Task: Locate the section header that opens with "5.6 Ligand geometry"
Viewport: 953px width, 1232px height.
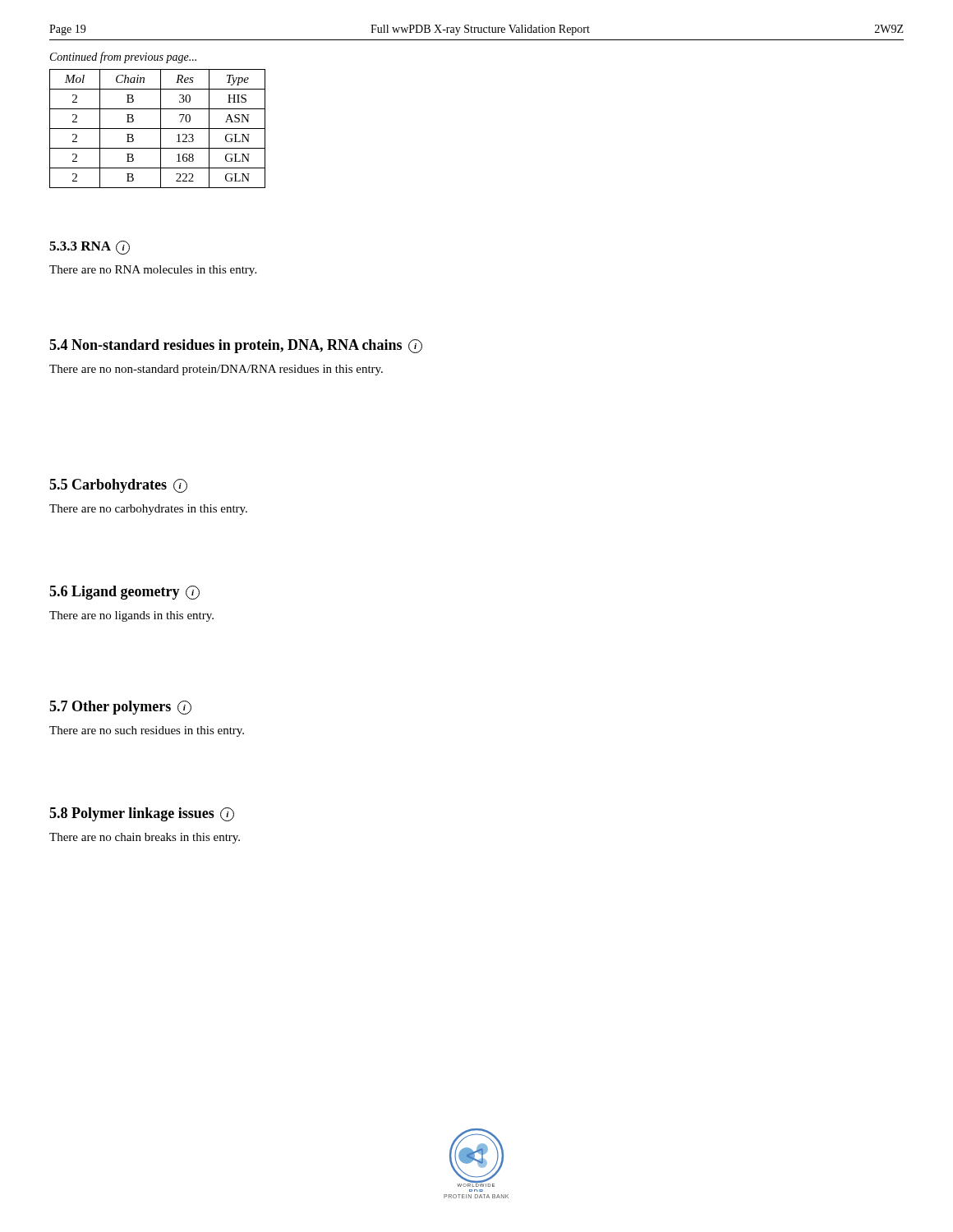Action: coord(124,591)
